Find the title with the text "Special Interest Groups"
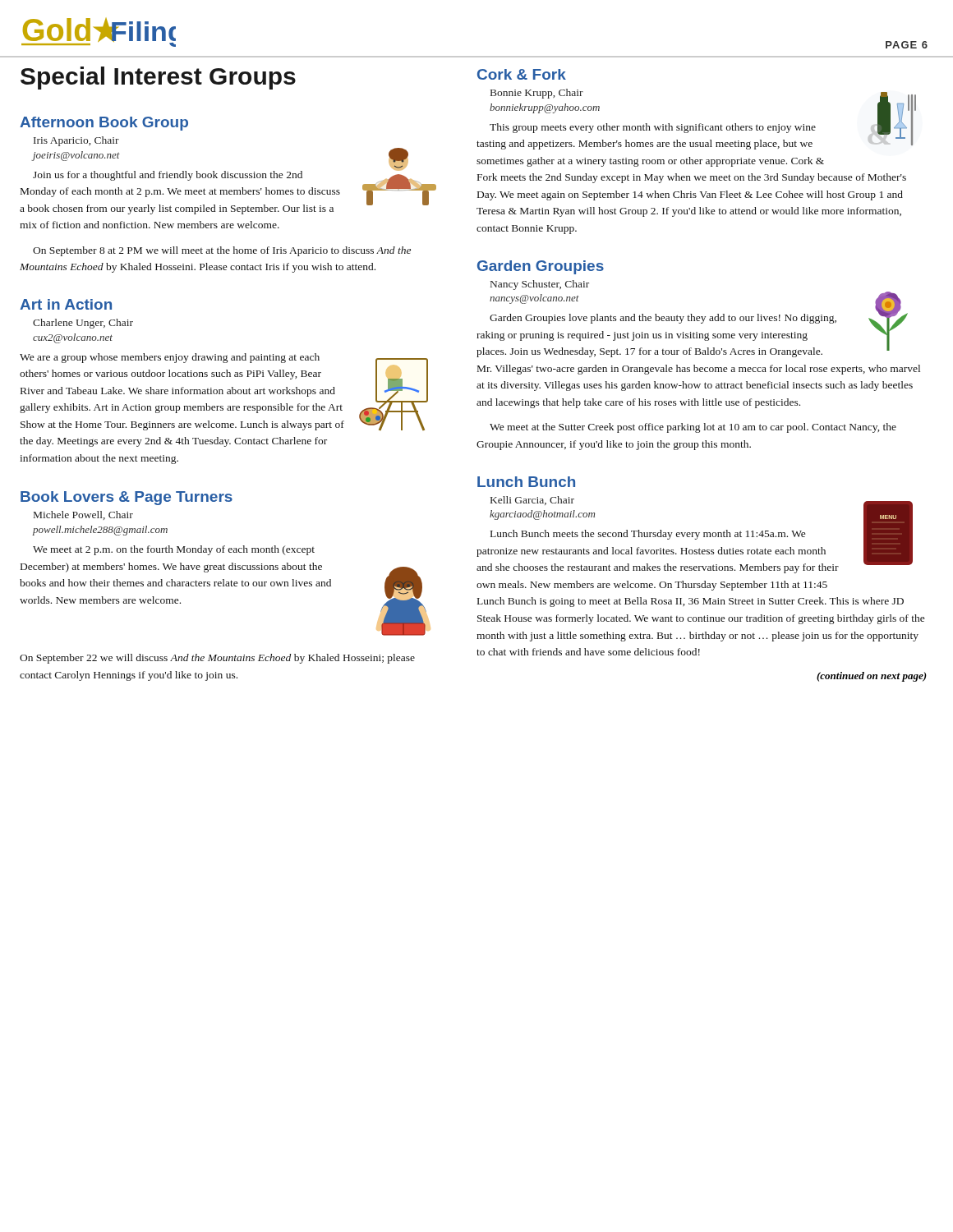 tap(158, 76)
